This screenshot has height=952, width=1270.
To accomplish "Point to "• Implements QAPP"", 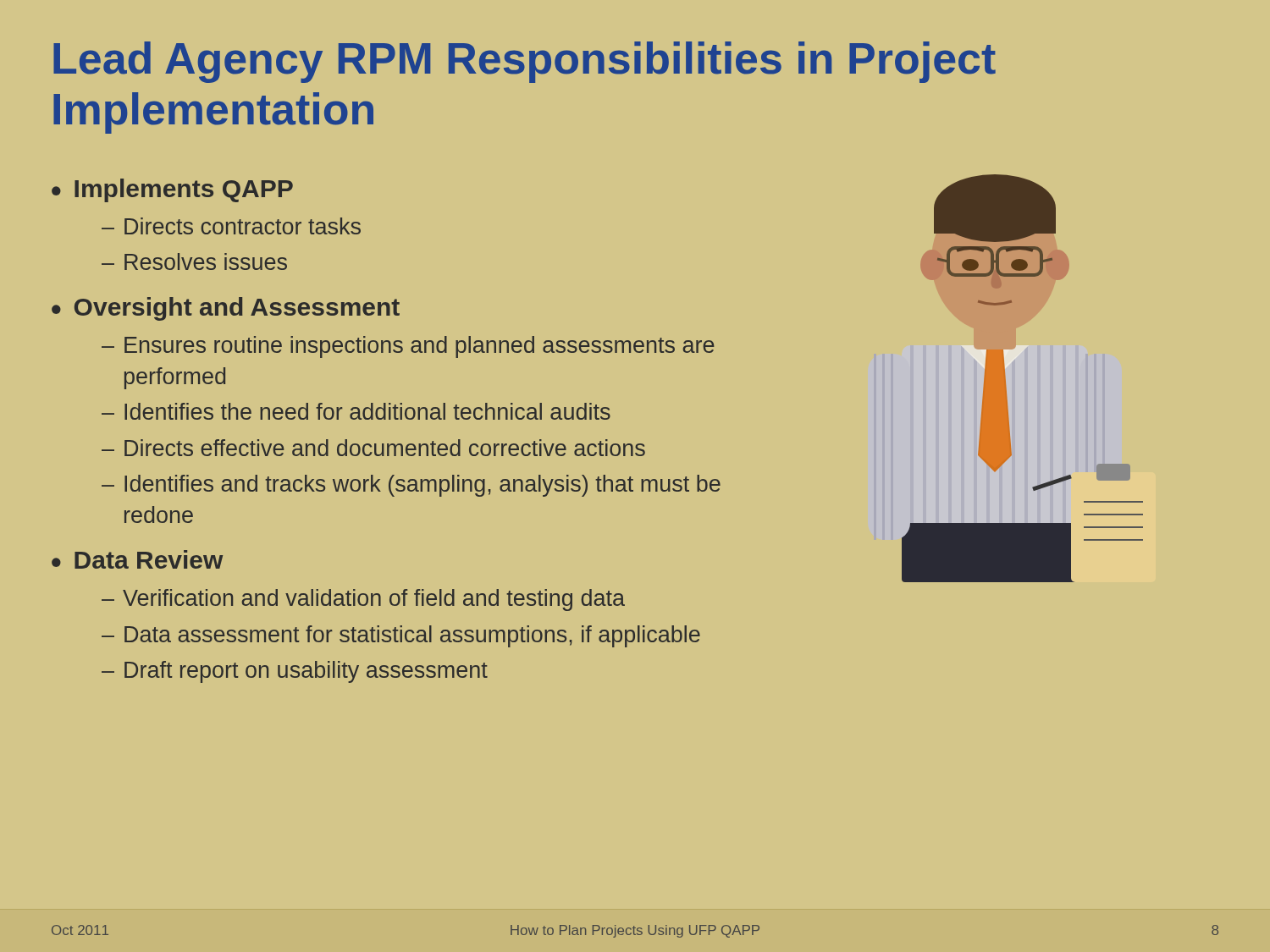I will [172, 190].
